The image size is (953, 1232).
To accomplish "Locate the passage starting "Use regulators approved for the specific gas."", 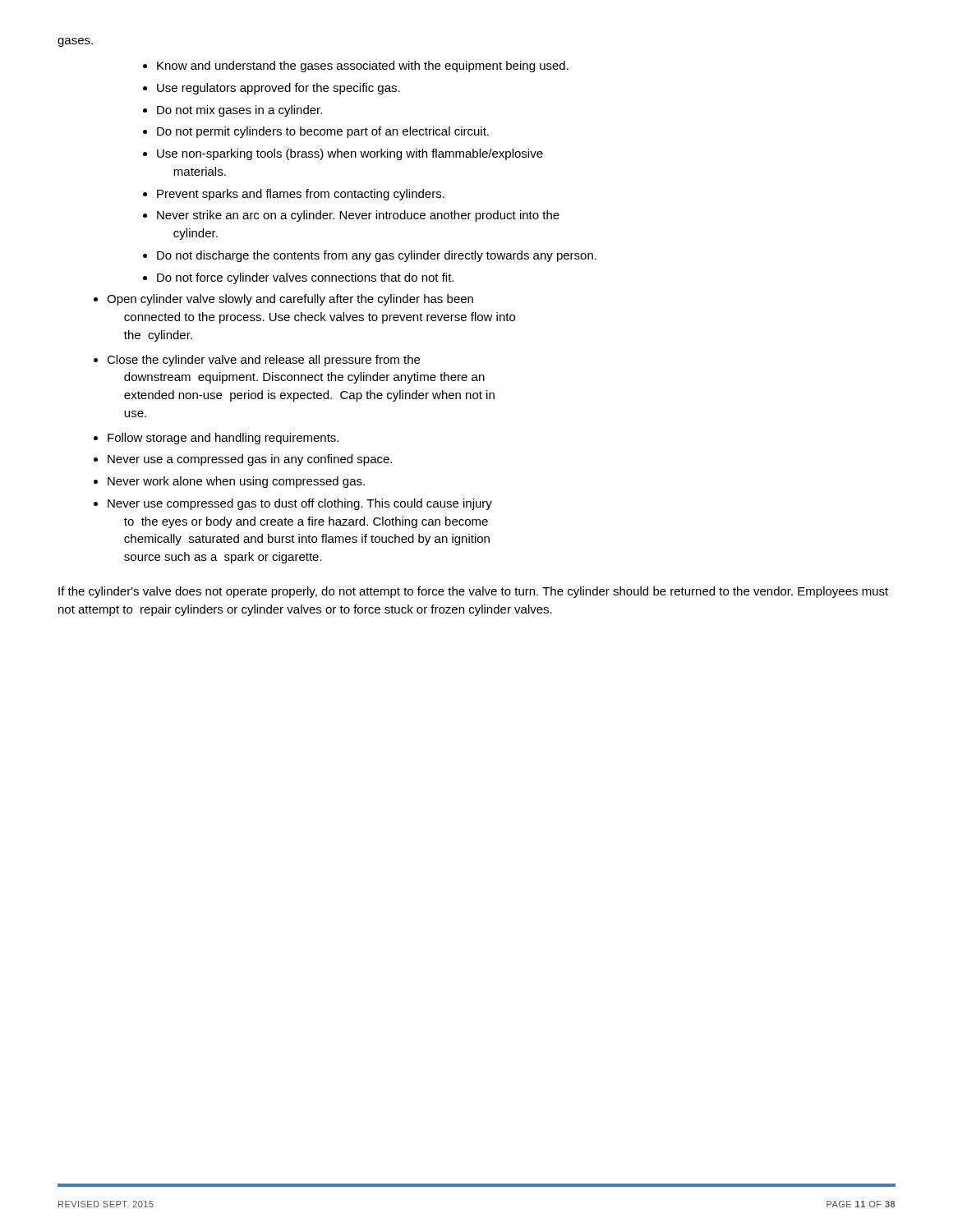I will tap(278, 87).
